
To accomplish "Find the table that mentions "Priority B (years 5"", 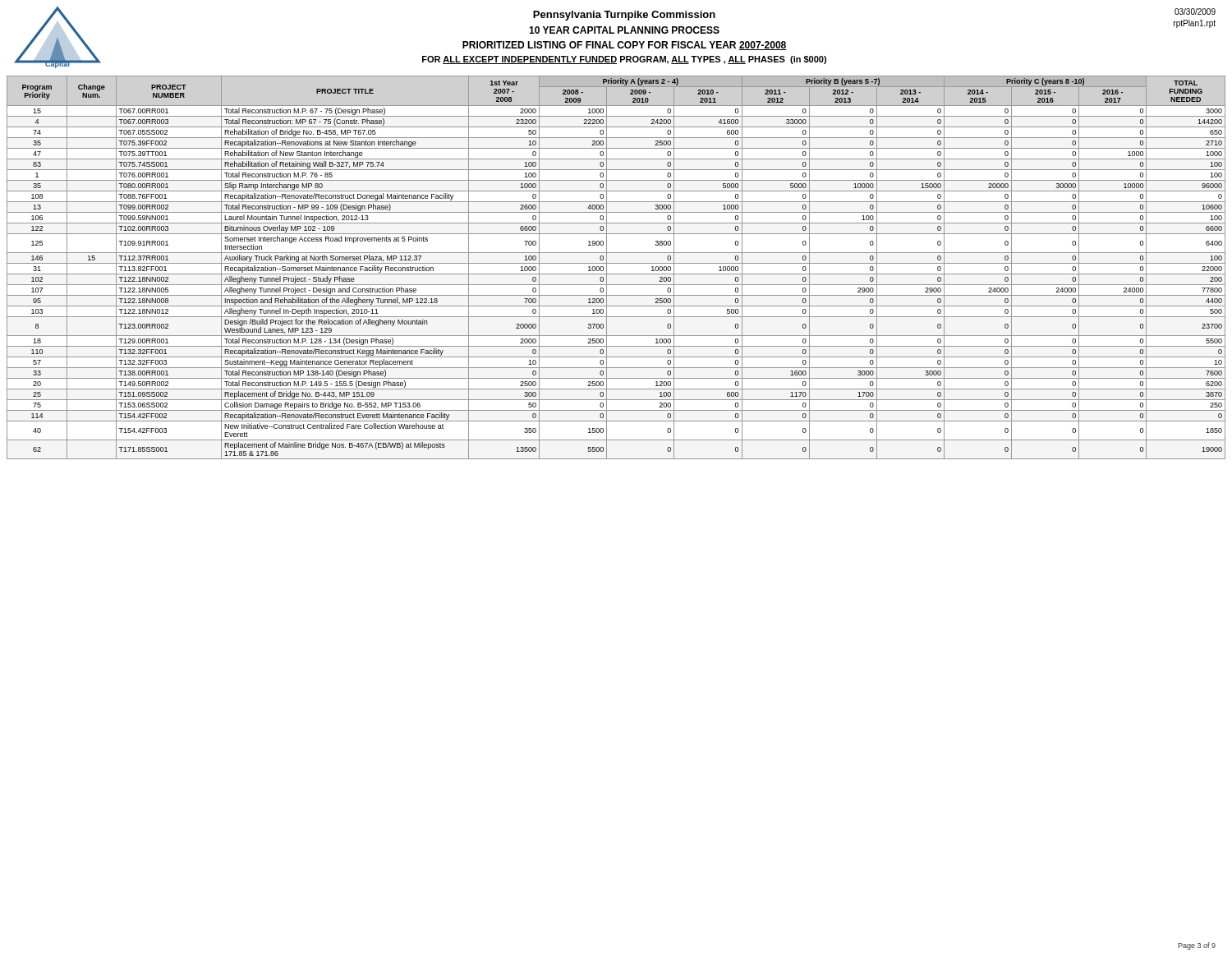I will (616, 506).
